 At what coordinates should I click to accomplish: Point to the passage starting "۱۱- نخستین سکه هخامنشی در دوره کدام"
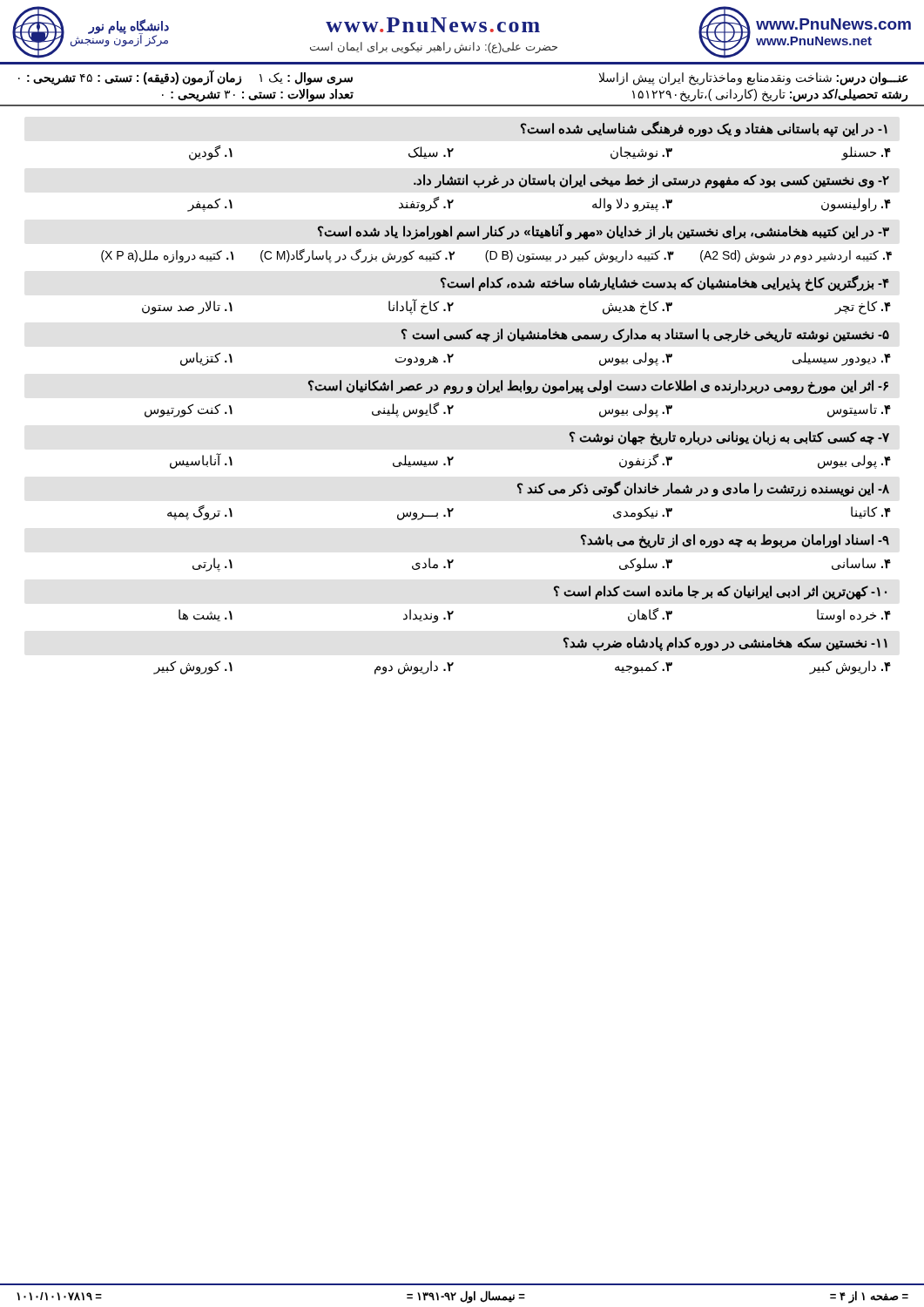(725, 644)
